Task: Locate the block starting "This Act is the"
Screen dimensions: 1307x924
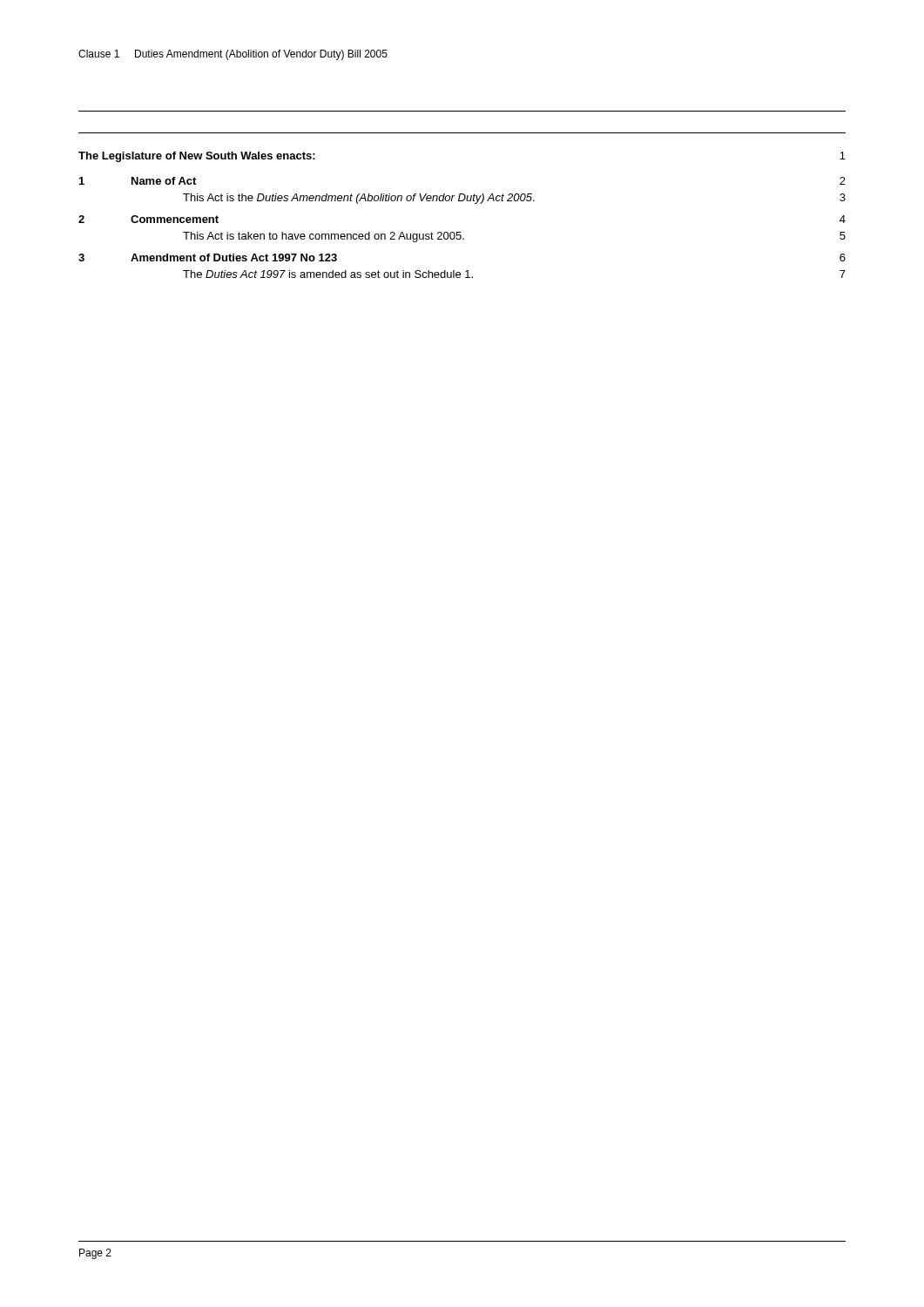Action: pos(514,197)
